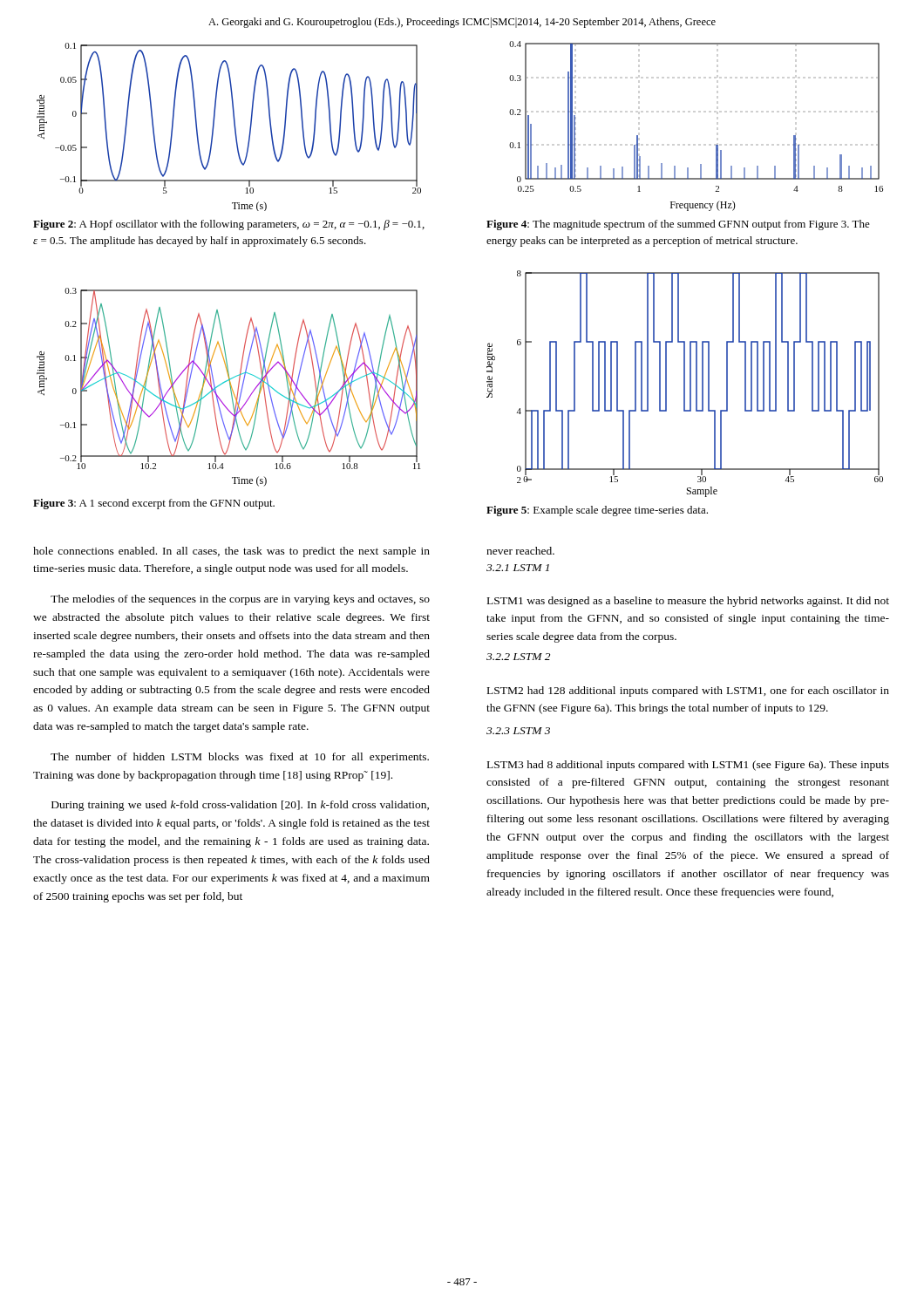This screenshot has height=1308, width=924.
Task: Navigate to the region starting "never reached."
Action: pyautogui.click(x=520, y=551)
